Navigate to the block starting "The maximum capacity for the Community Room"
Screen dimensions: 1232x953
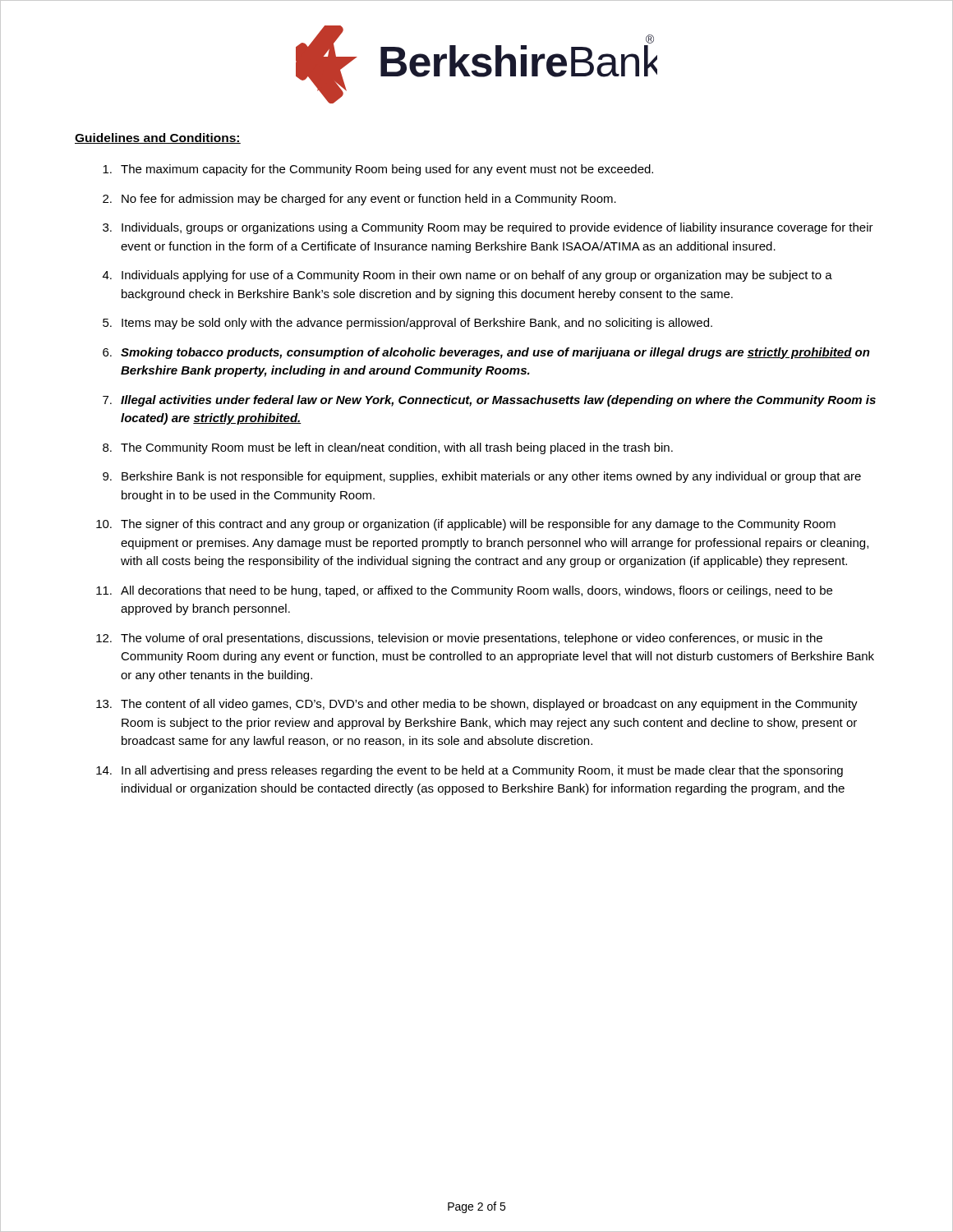coord(476,169)
